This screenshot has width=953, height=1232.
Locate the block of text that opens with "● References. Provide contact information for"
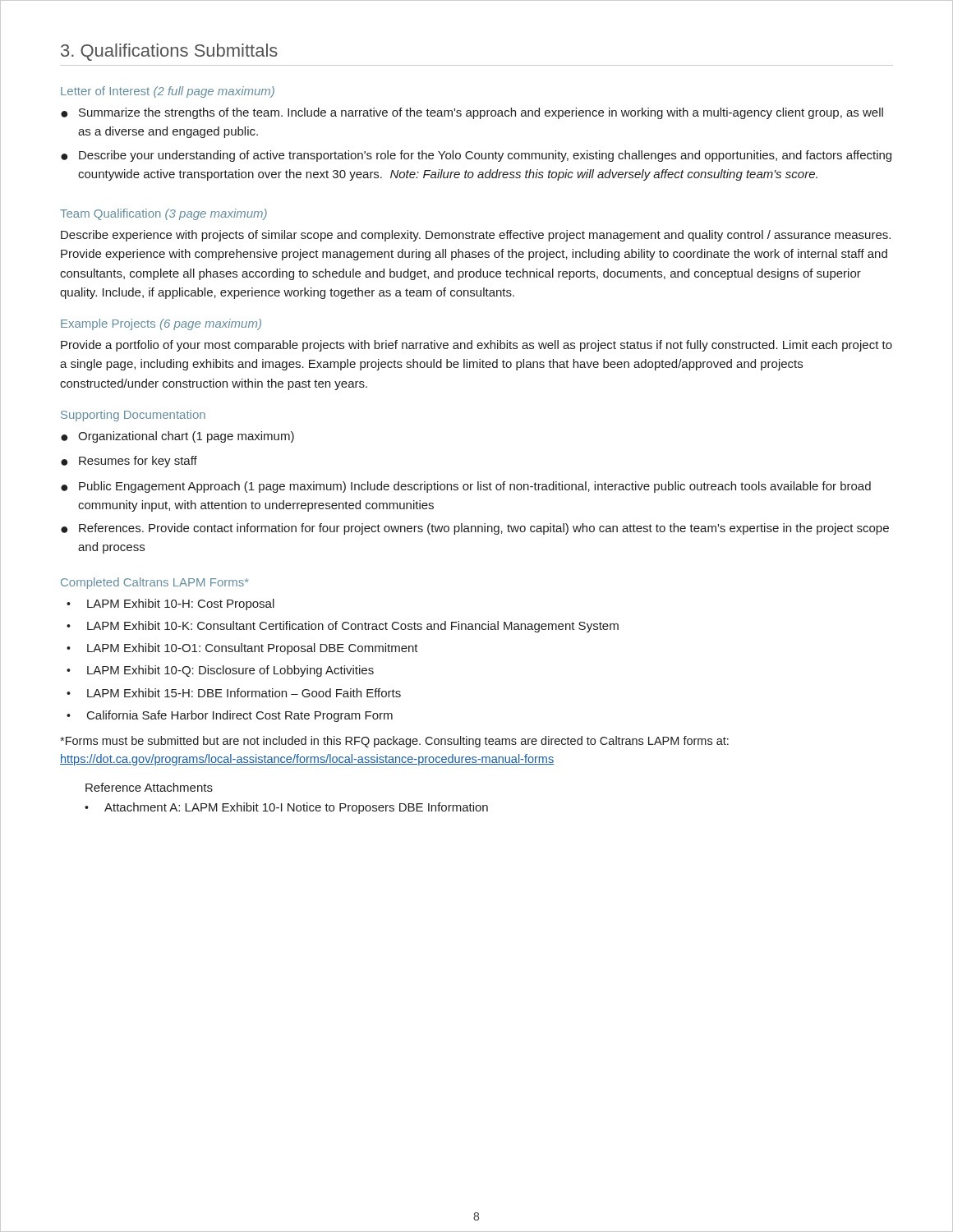[x=476, y=537]
